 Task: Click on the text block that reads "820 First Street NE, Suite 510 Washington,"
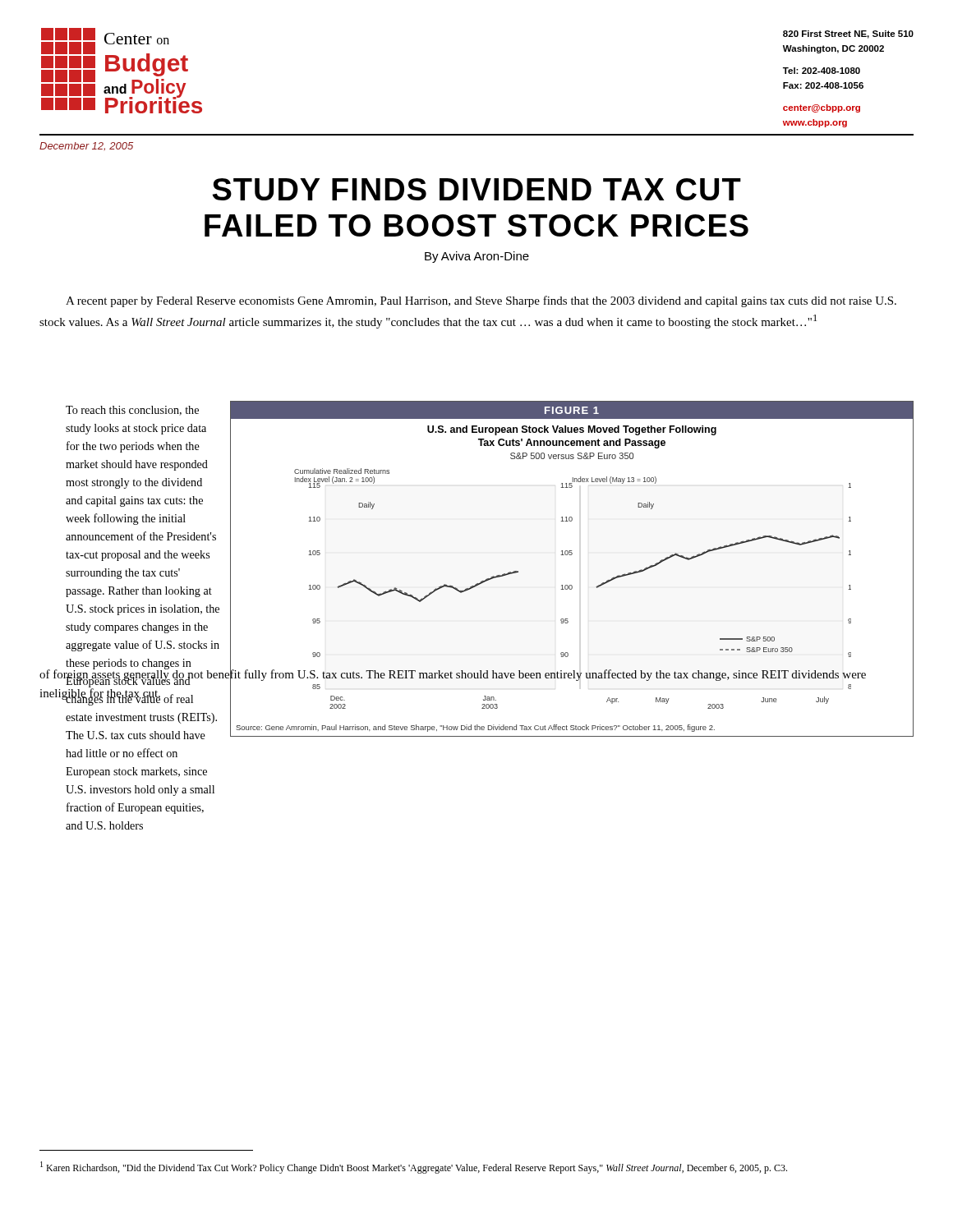click(848, 78)
